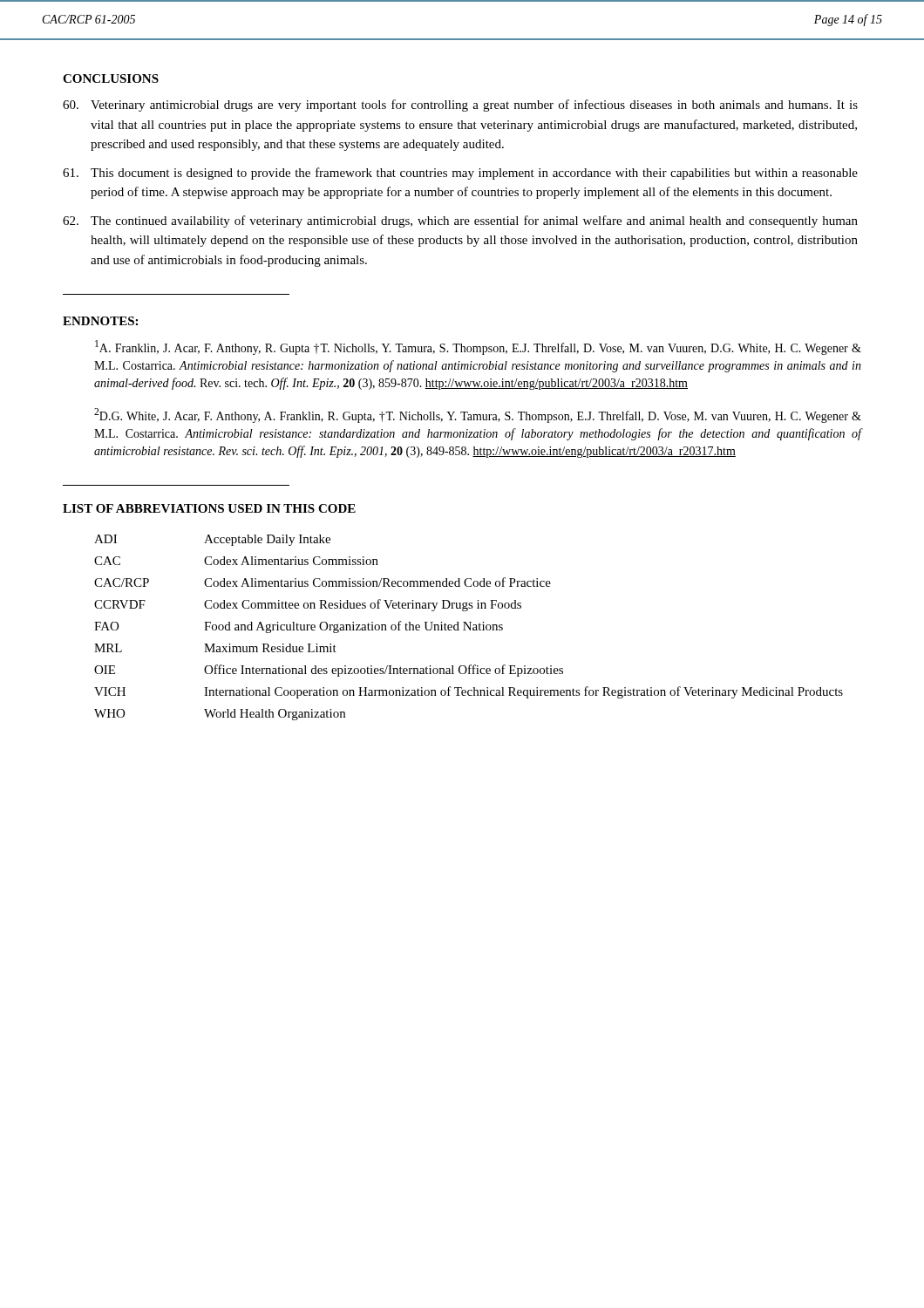Find the text block starting "1A. Franklin, J."

tap(478, 364)
